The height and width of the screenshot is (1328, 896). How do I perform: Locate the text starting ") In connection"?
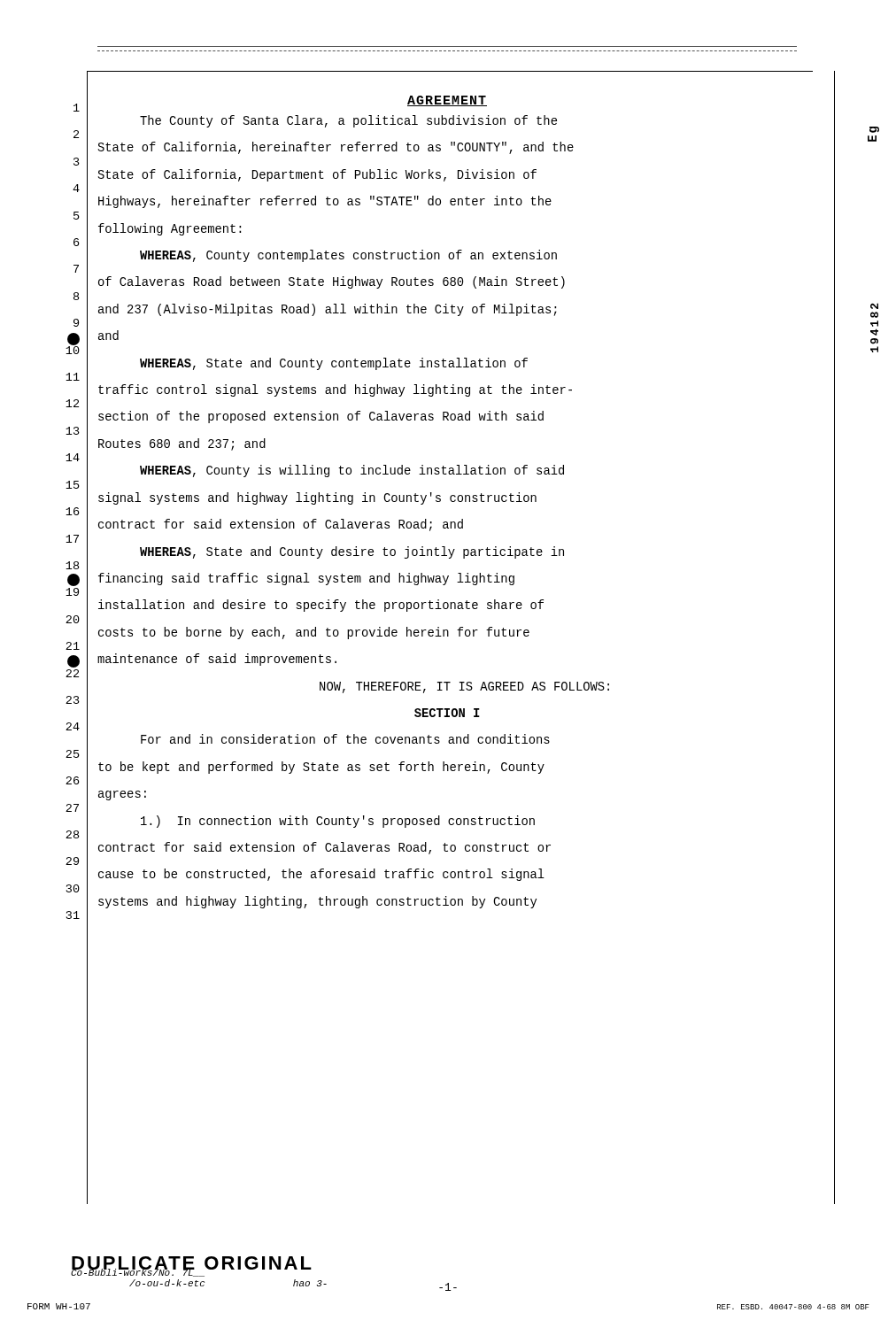pos(447,863)
